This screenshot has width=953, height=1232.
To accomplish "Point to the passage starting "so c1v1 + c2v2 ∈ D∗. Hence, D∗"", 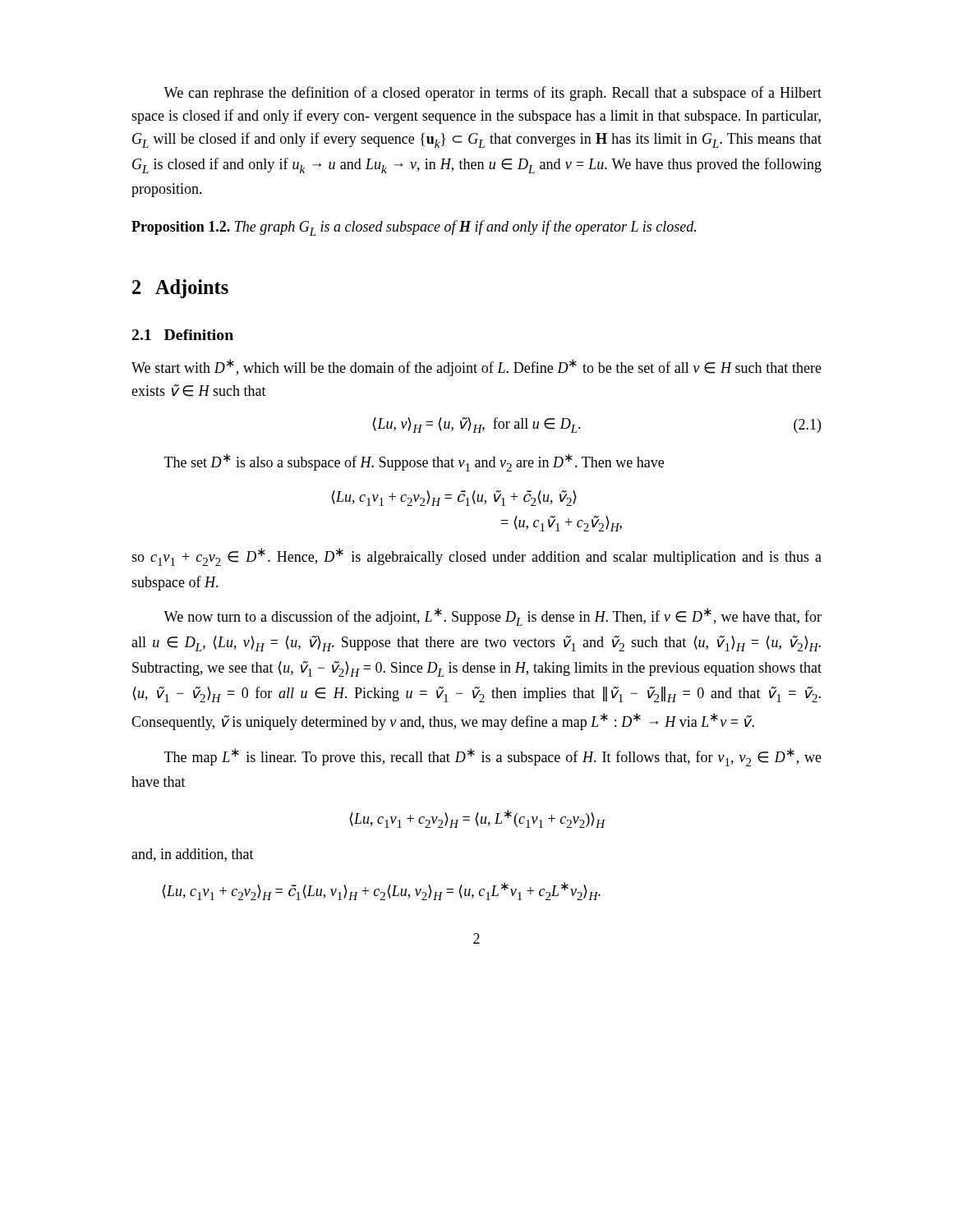I will (x=476, y=569).
